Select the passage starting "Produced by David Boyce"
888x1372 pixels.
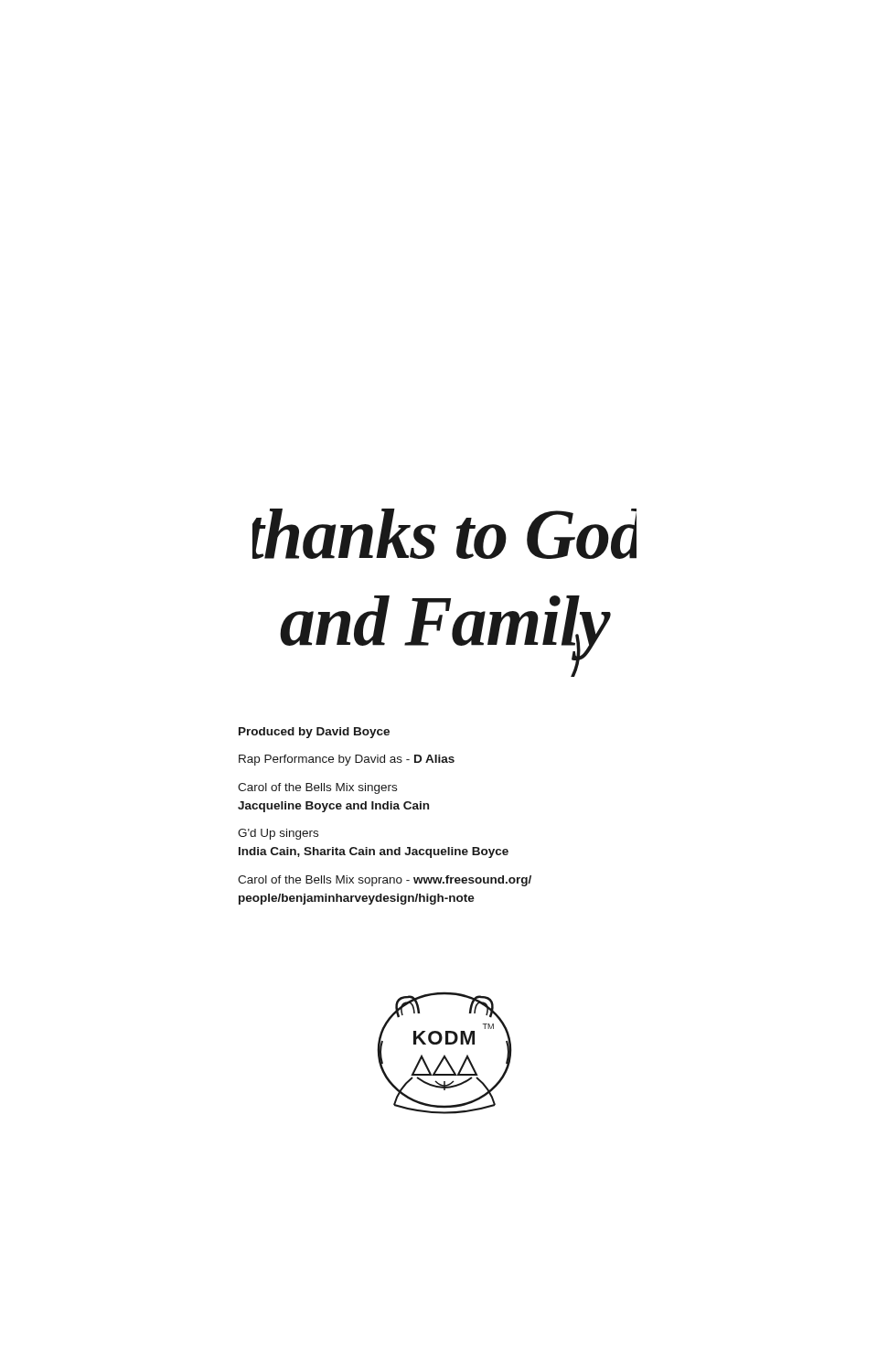click(314, 731)
